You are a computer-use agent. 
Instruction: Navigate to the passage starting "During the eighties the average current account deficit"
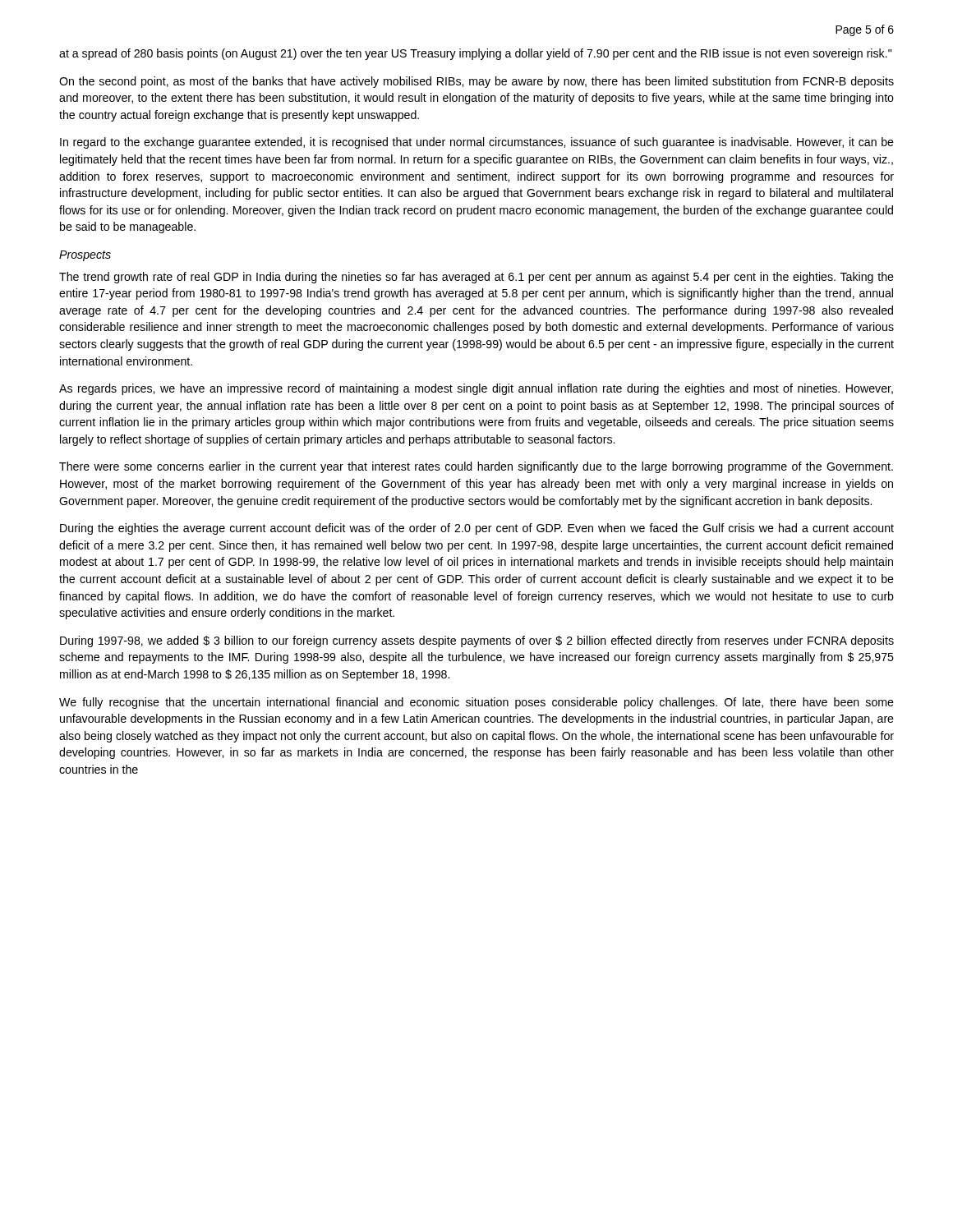(476, 571)
